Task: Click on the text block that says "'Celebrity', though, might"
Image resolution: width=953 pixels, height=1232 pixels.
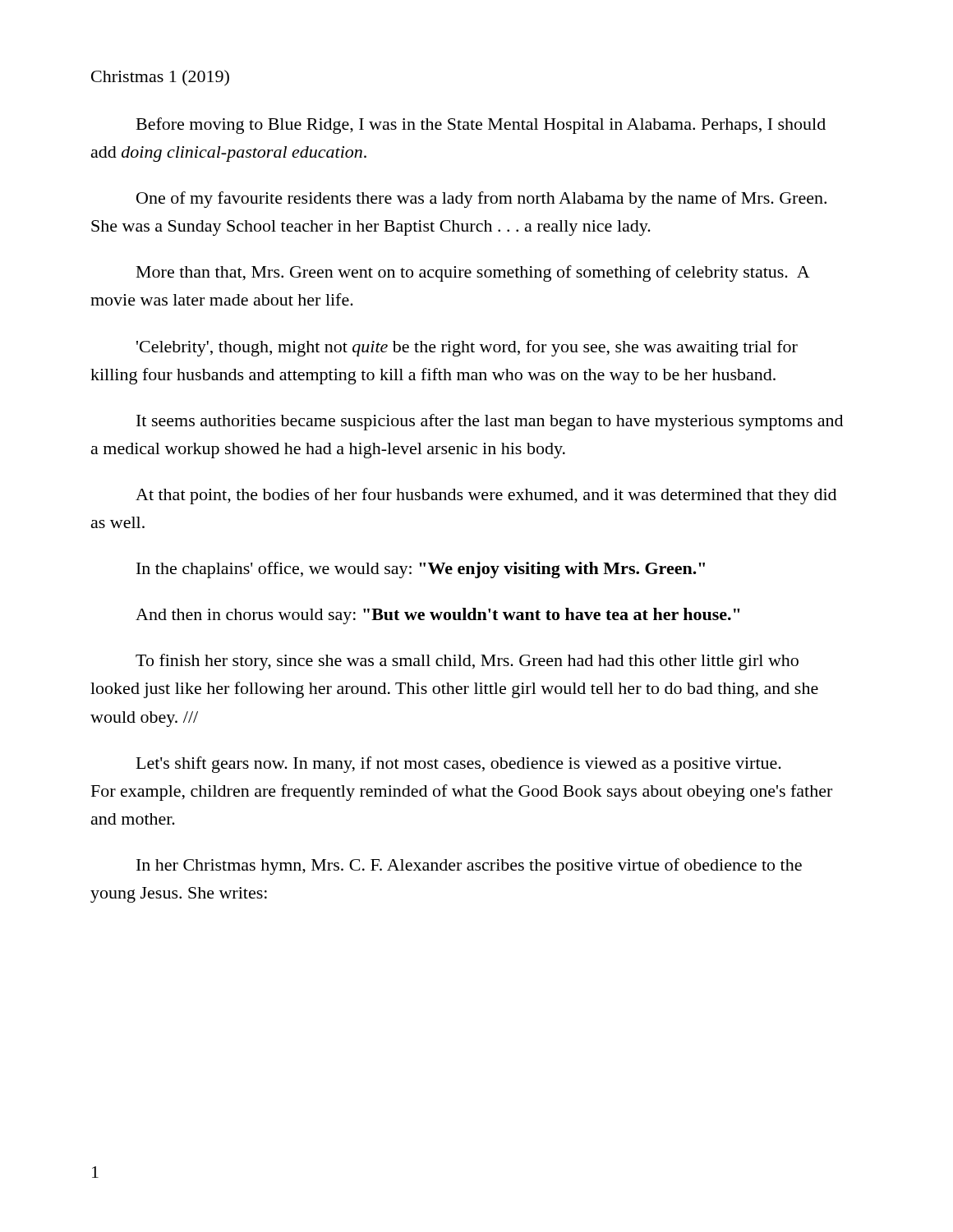Action: tap(444, 360)
